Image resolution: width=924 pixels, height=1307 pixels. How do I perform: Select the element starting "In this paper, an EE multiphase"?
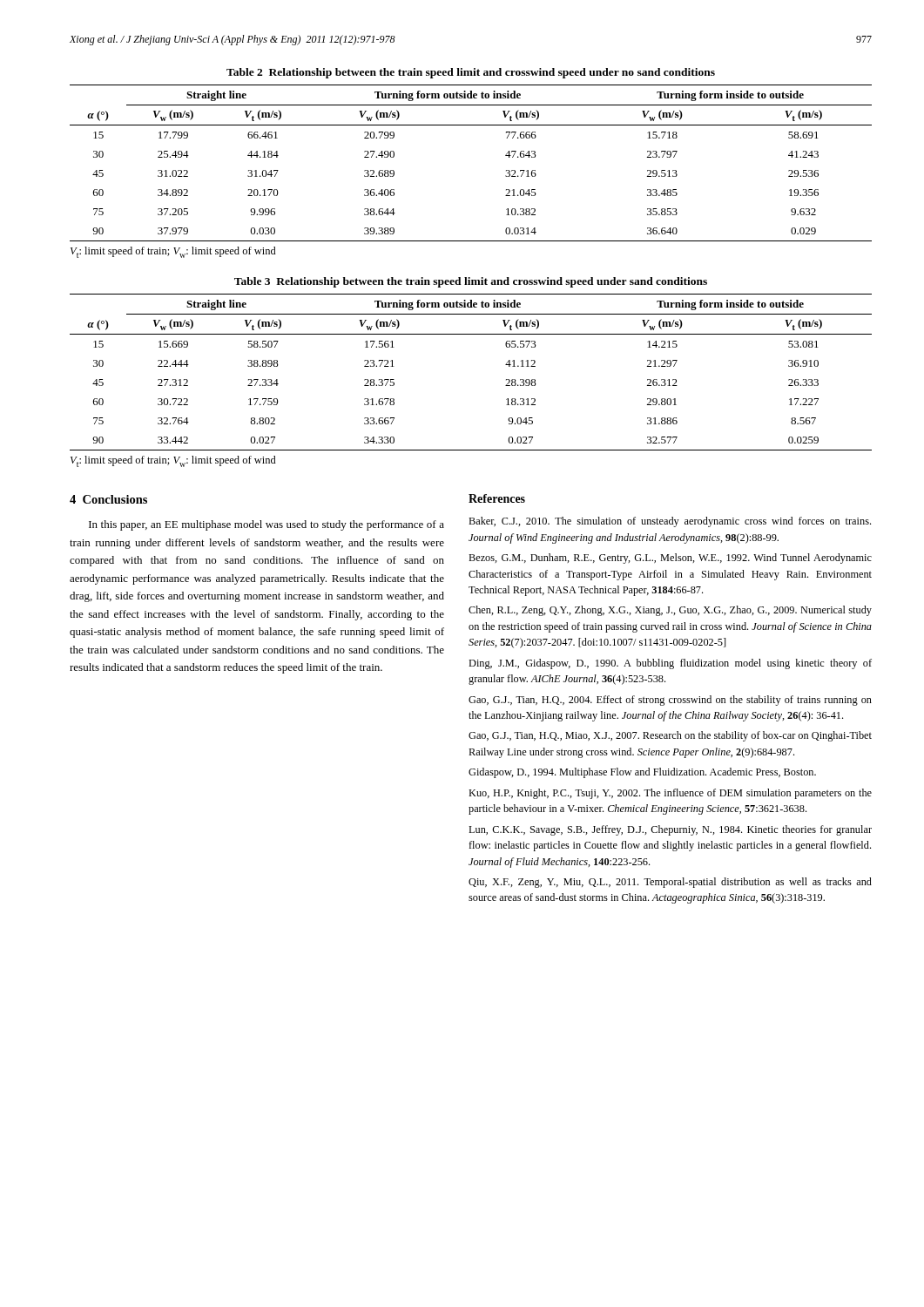point(257,596)
